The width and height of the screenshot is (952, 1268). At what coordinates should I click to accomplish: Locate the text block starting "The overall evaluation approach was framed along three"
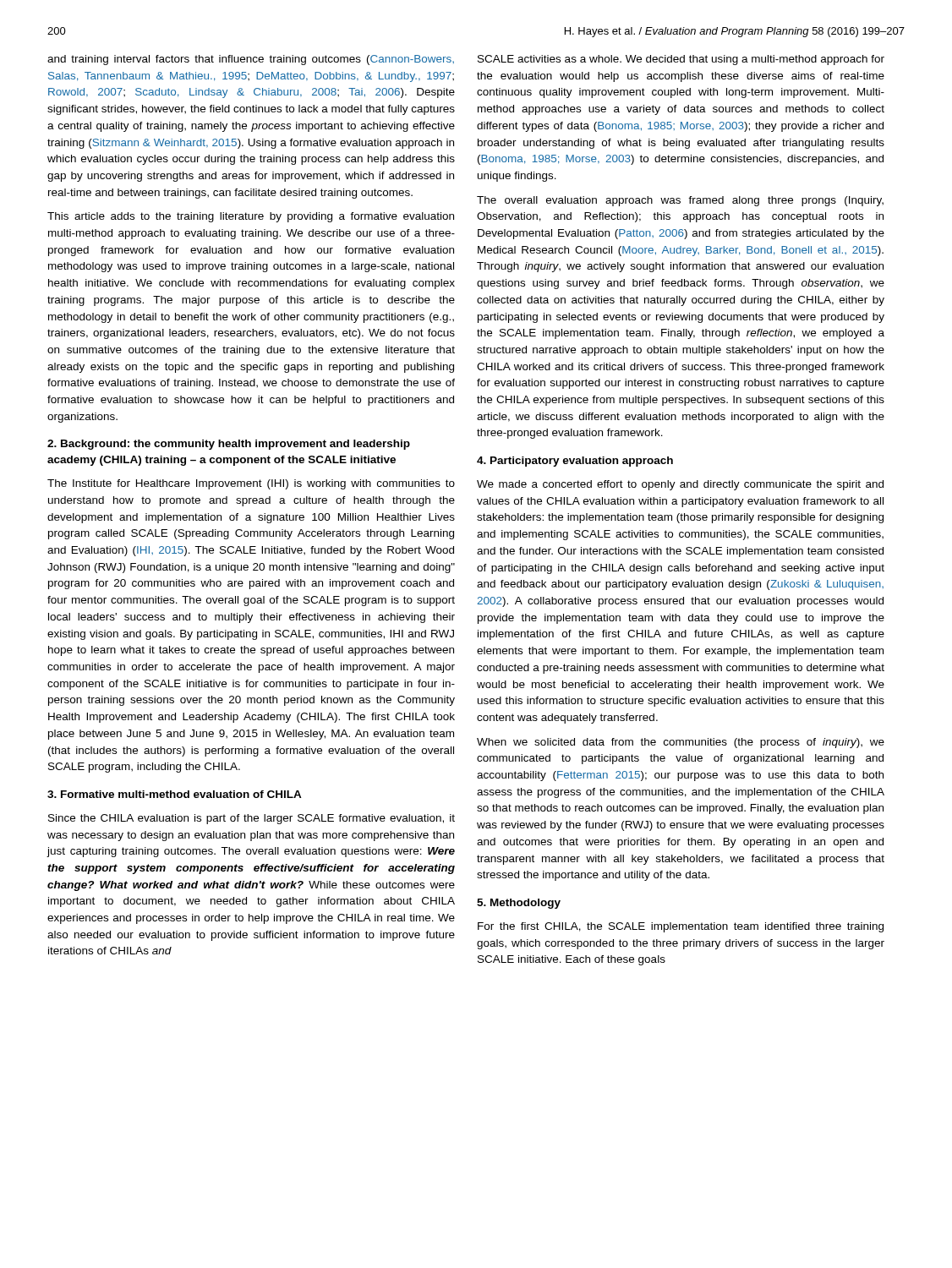(681, 316)
